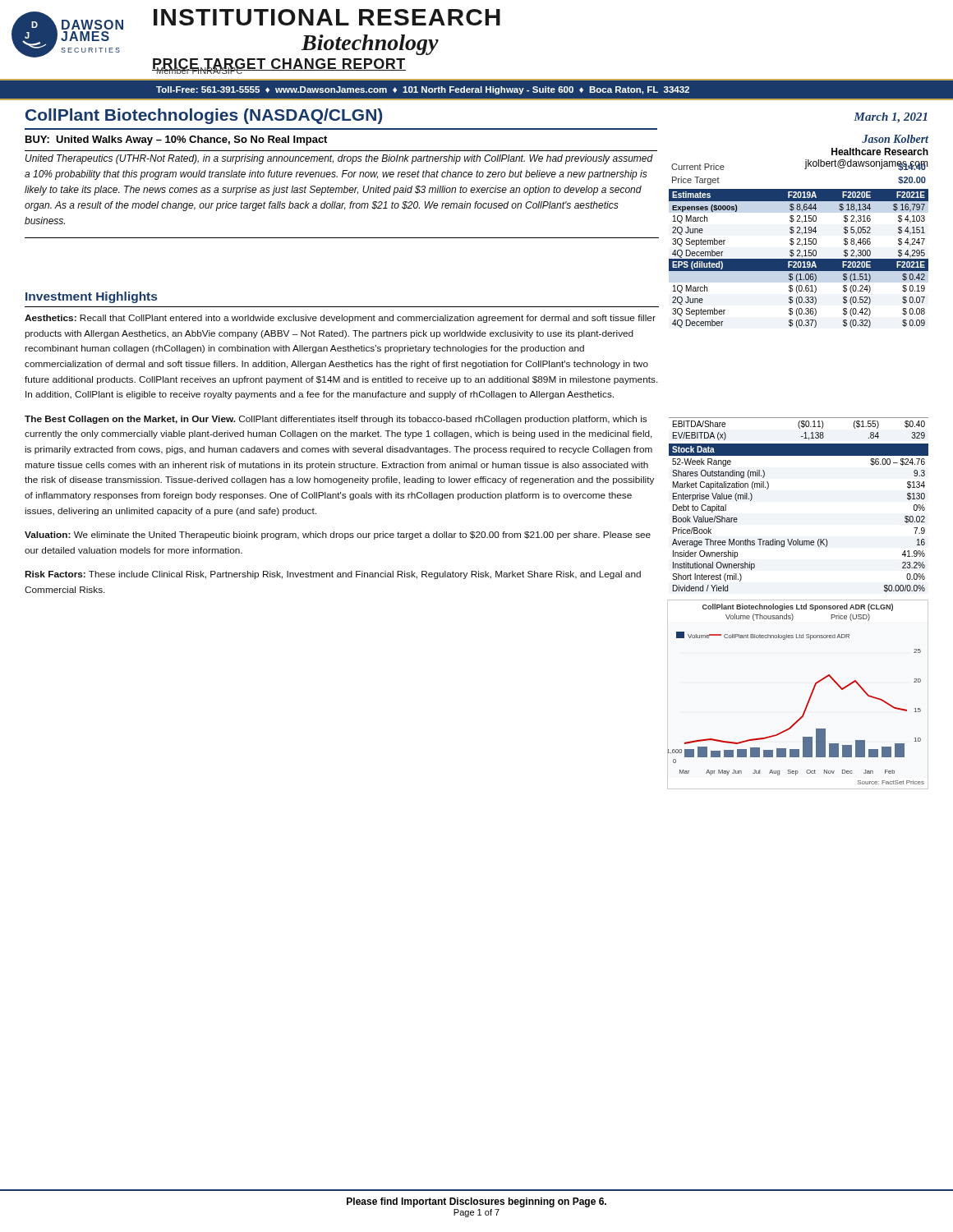Image resolution: width=953 pixels, height=1232 pixels.
Task: Select the text block that says "United Therapeutics (UTHR-Not"
Action: pos(339,190)
